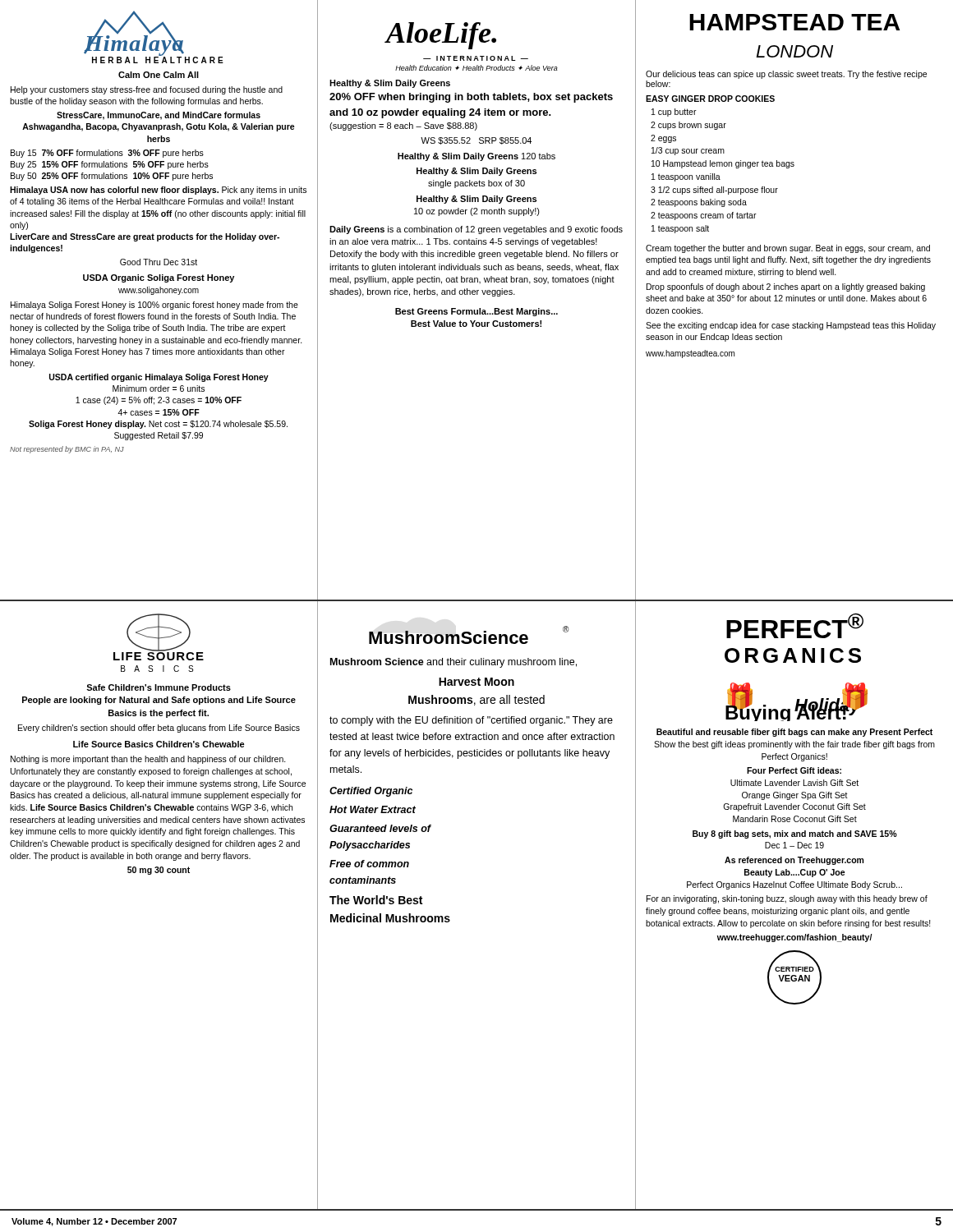Image resolution: width=953 pixels, height=1232 pixels.
Task: Point to the block starting "Cream together the butter and"
Action: (x=794, y=301)
